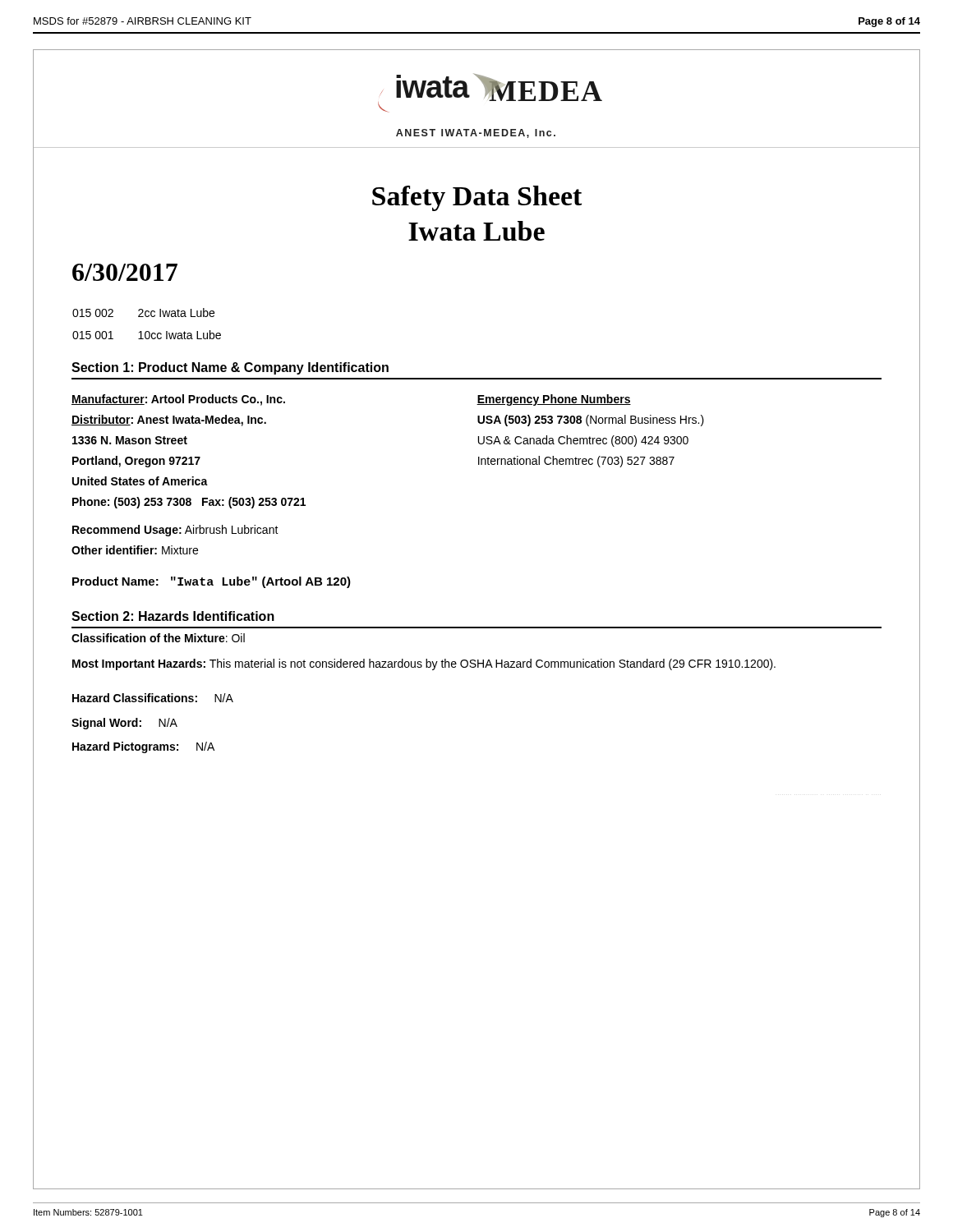Find the element starting "Hazard Classifications: N/A"
The width and height of the screenshot is (953, 1232).
(152, 698)
